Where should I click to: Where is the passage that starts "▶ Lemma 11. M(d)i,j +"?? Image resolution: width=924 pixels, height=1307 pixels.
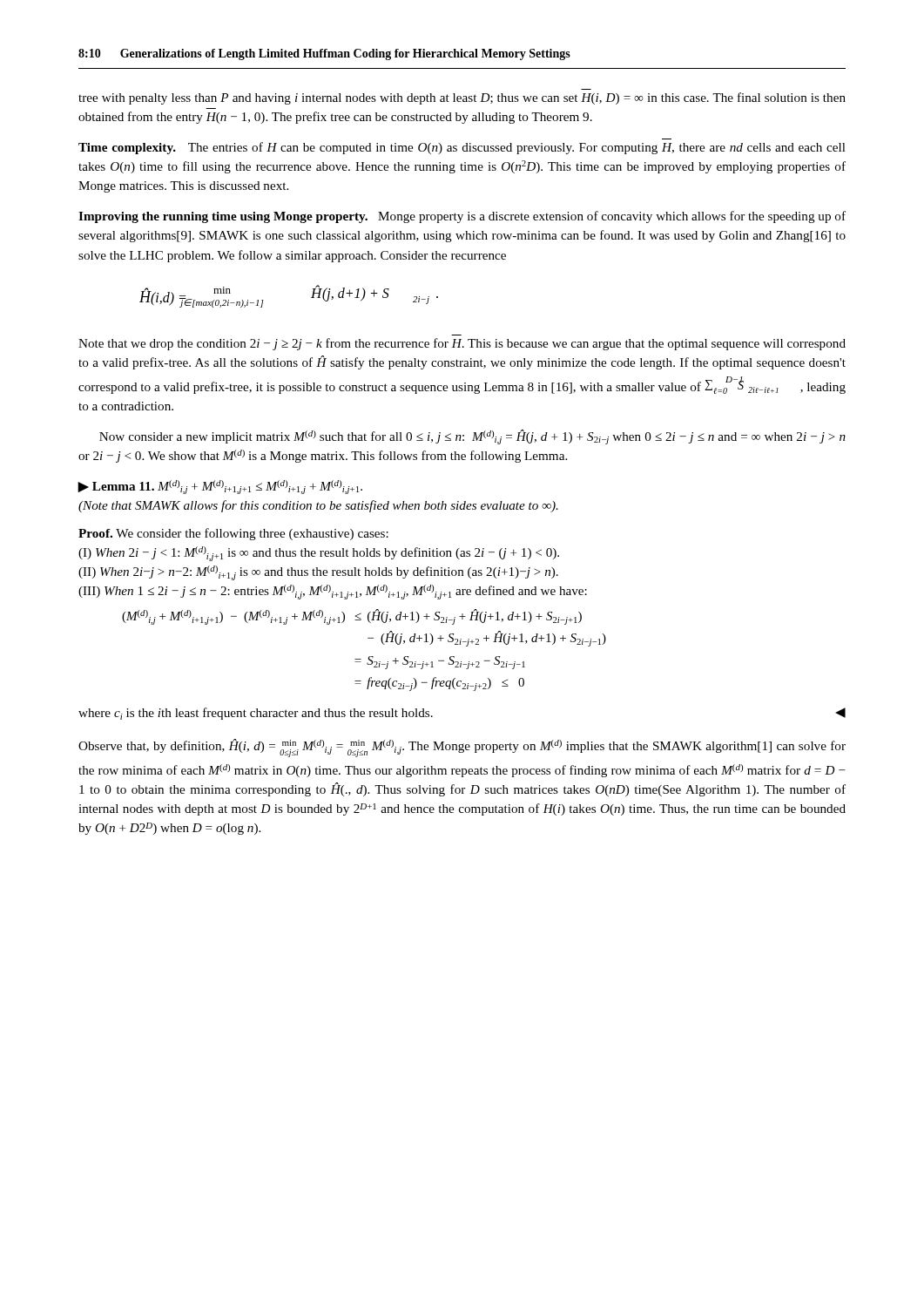click(x=319, y=495)
